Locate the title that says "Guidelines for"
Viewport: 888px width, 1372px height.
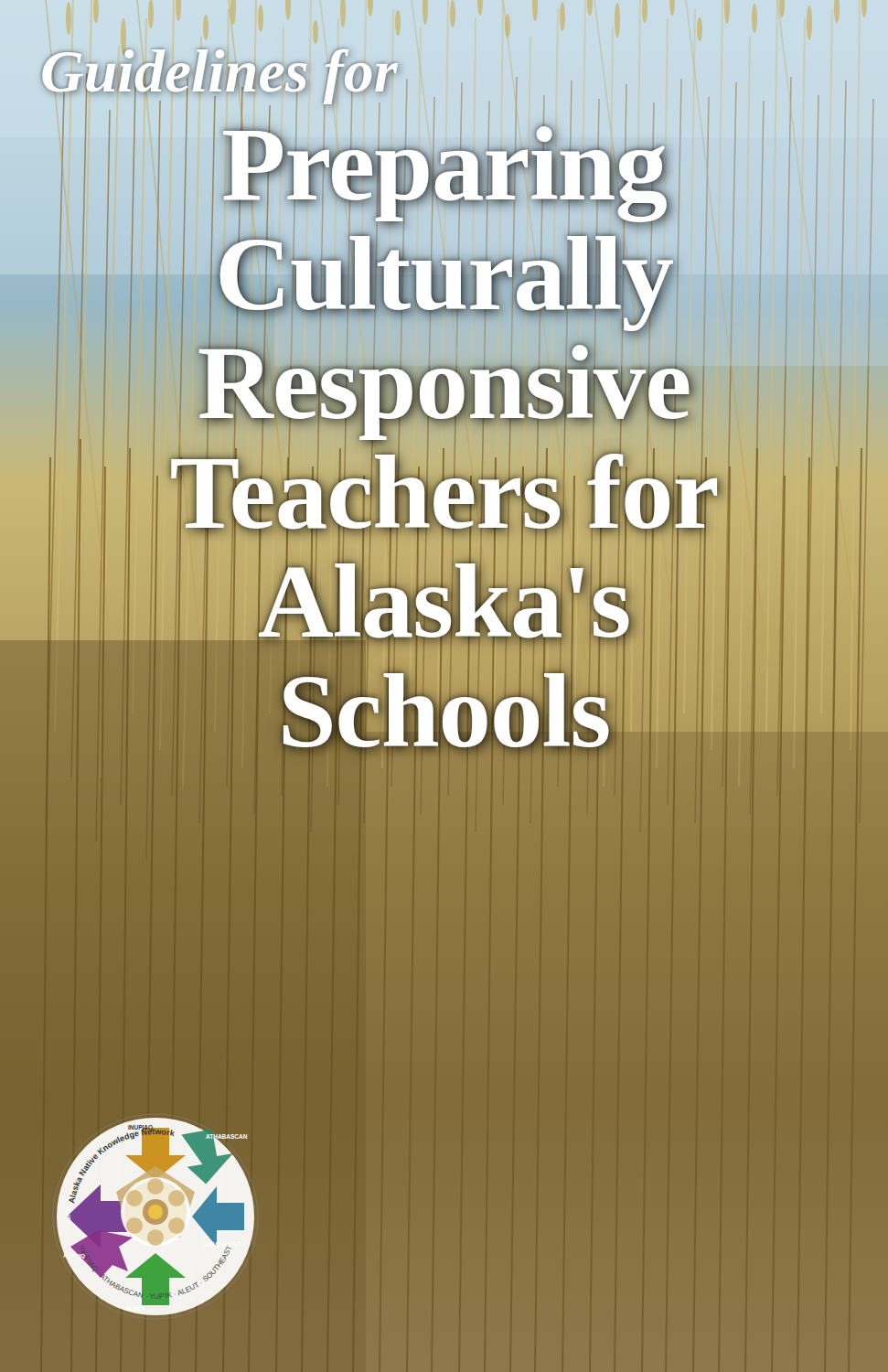tap(219, 71)
